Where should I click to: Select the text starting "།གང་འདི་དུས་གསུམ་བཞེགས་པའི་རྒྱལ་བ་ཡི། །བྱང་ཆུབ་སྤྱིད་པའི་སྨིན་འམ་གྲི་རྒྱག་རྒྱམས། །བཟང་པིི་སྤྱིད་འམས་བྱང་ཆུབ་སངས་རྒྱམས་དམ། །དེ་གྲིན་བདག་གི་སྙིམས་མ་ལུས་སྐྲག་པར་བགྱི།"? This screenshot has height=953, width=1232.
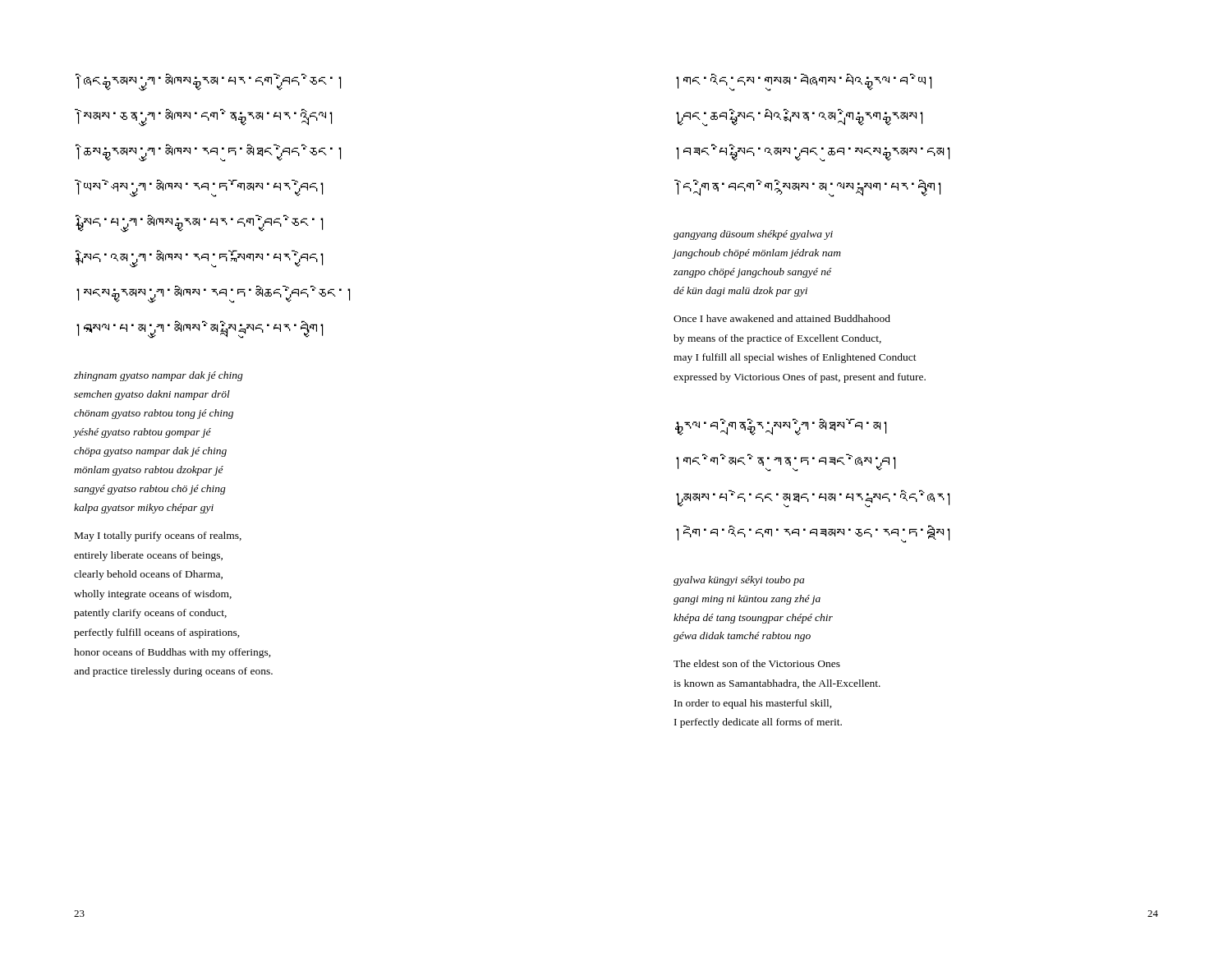click(x=916, y=136)
